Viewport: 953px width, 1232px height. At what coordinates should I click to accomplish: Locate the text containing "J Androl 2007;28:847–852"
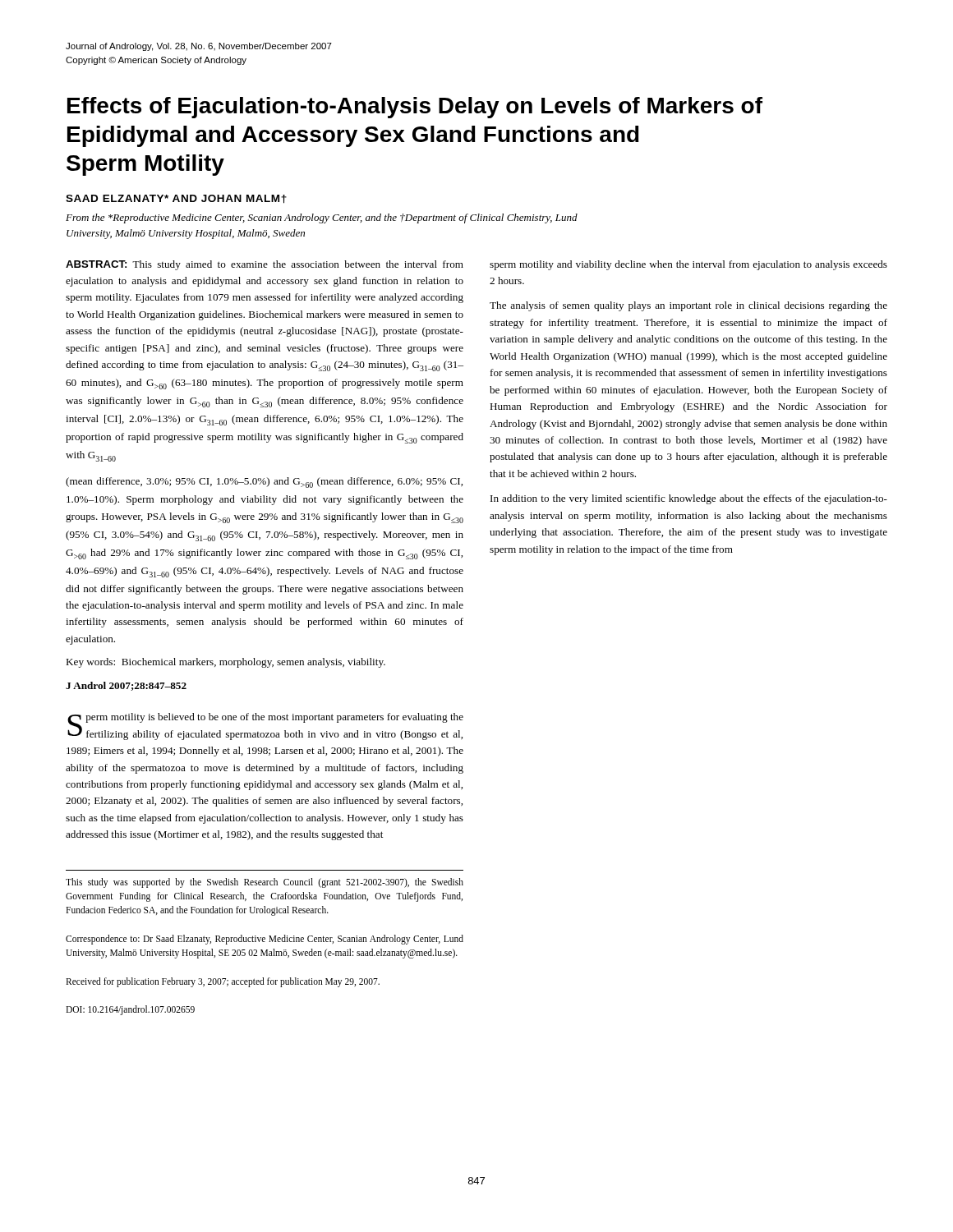[x=126, y=685]
